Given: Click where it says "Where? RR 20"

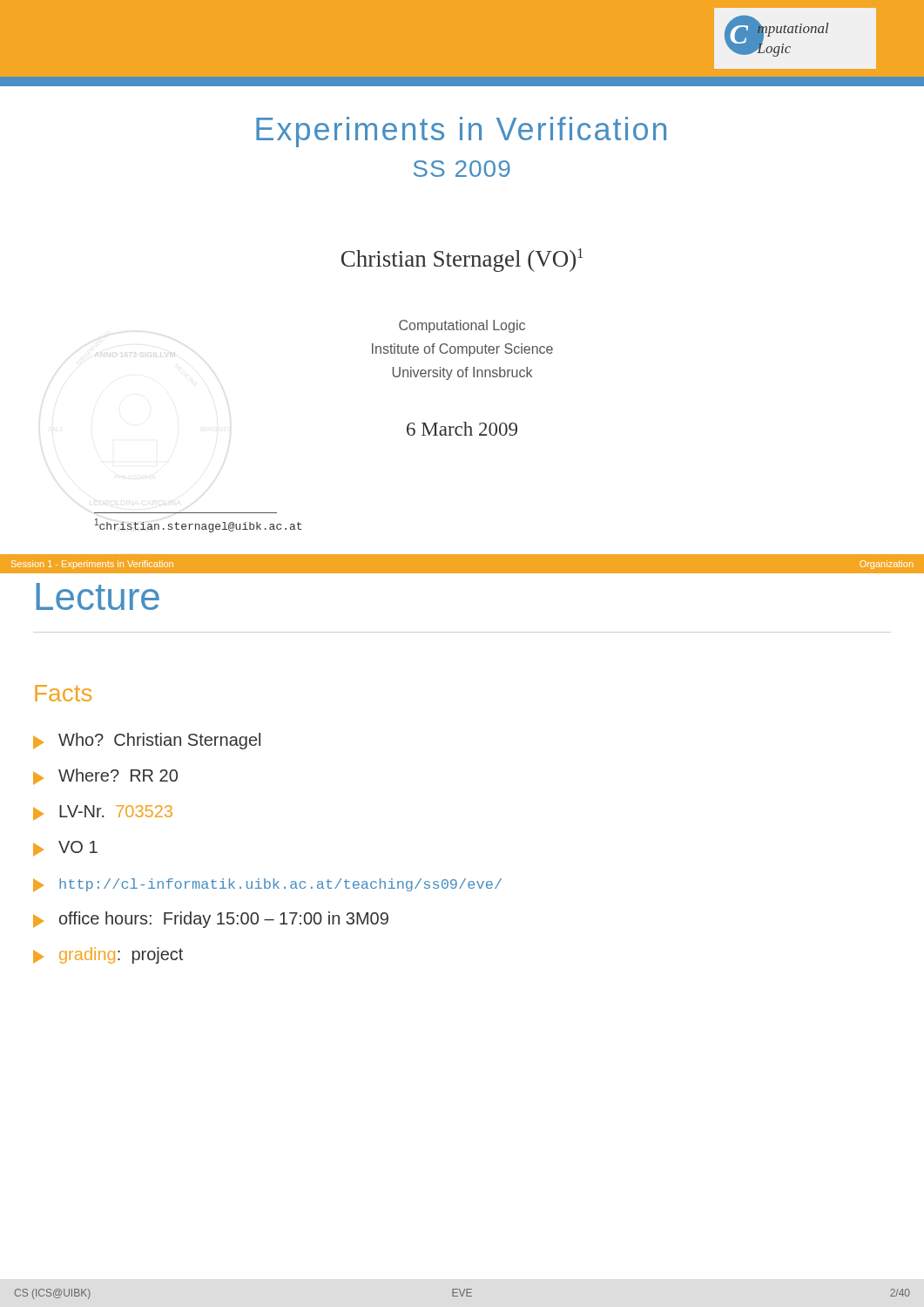Looking at the screenshot, I should (x=106, y=776).
